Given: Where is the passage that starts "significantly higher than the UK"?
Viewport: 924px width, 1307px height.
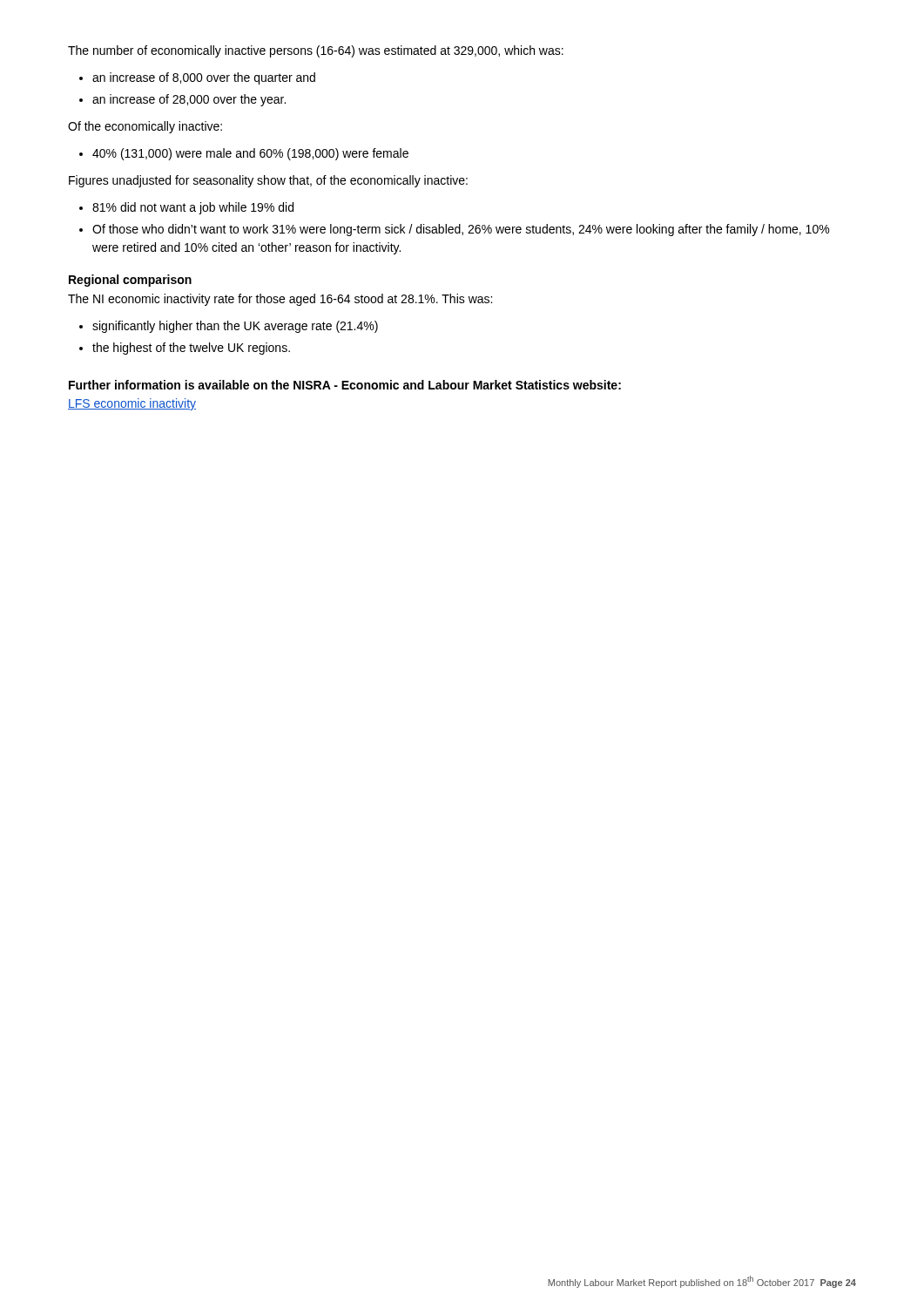Looking at the screenshot, I should point(235,326).
